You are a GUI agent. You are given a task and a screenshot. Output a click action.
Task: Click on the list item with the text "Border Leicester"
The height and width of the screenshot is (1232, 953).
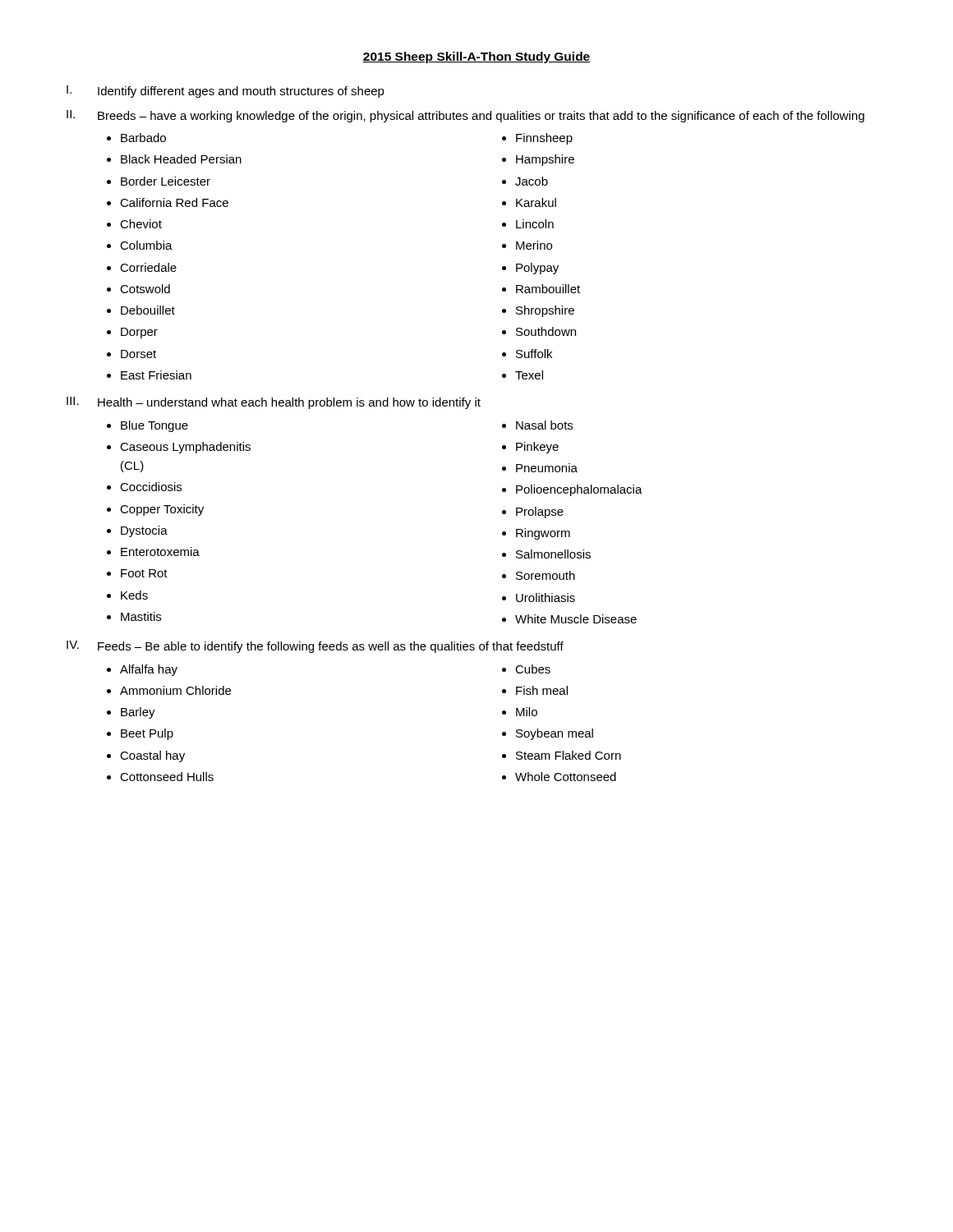tap(165, 181)
